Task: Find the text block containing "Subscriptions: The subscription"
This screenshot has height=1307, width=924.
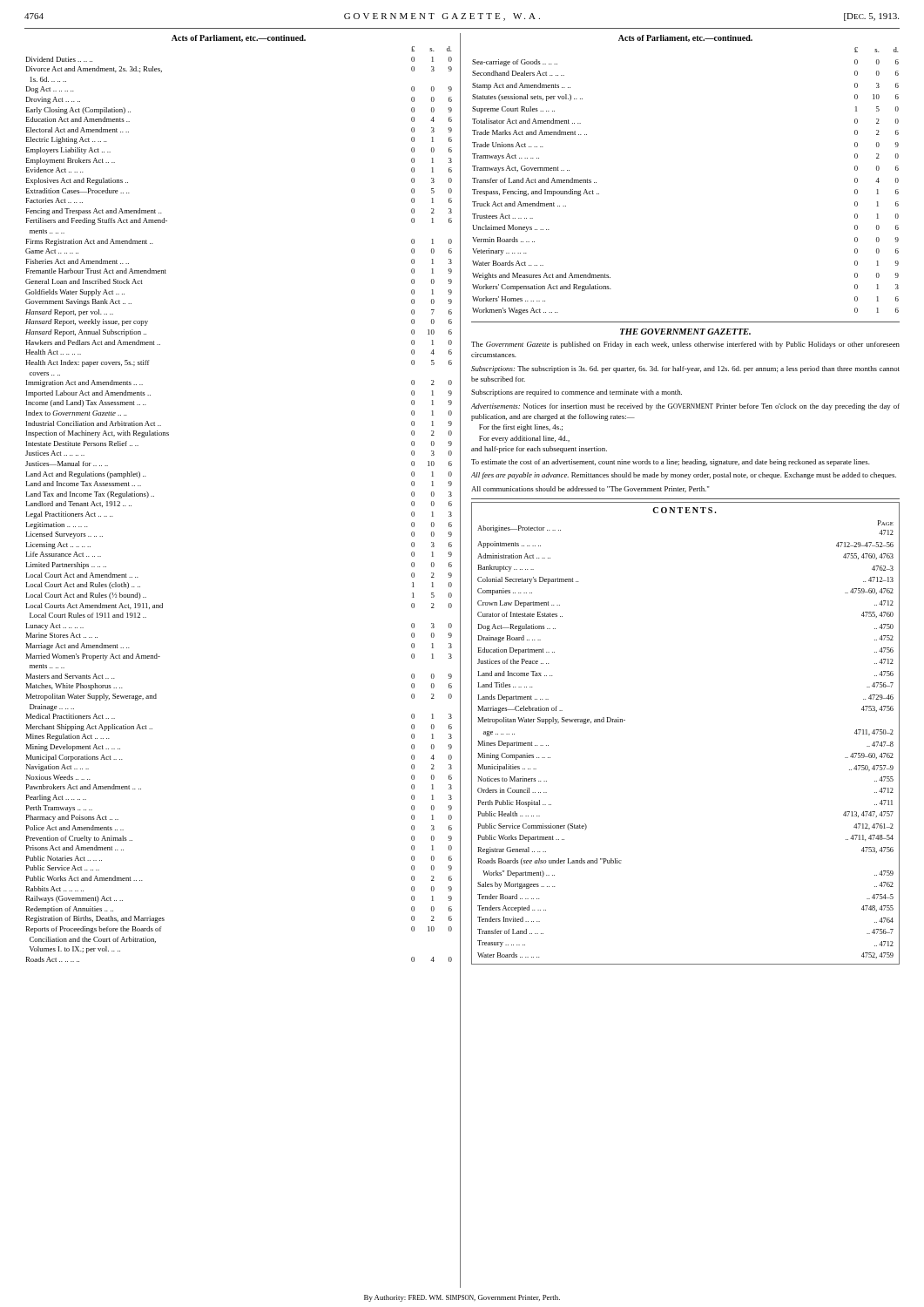Action: tap(685, 374)
